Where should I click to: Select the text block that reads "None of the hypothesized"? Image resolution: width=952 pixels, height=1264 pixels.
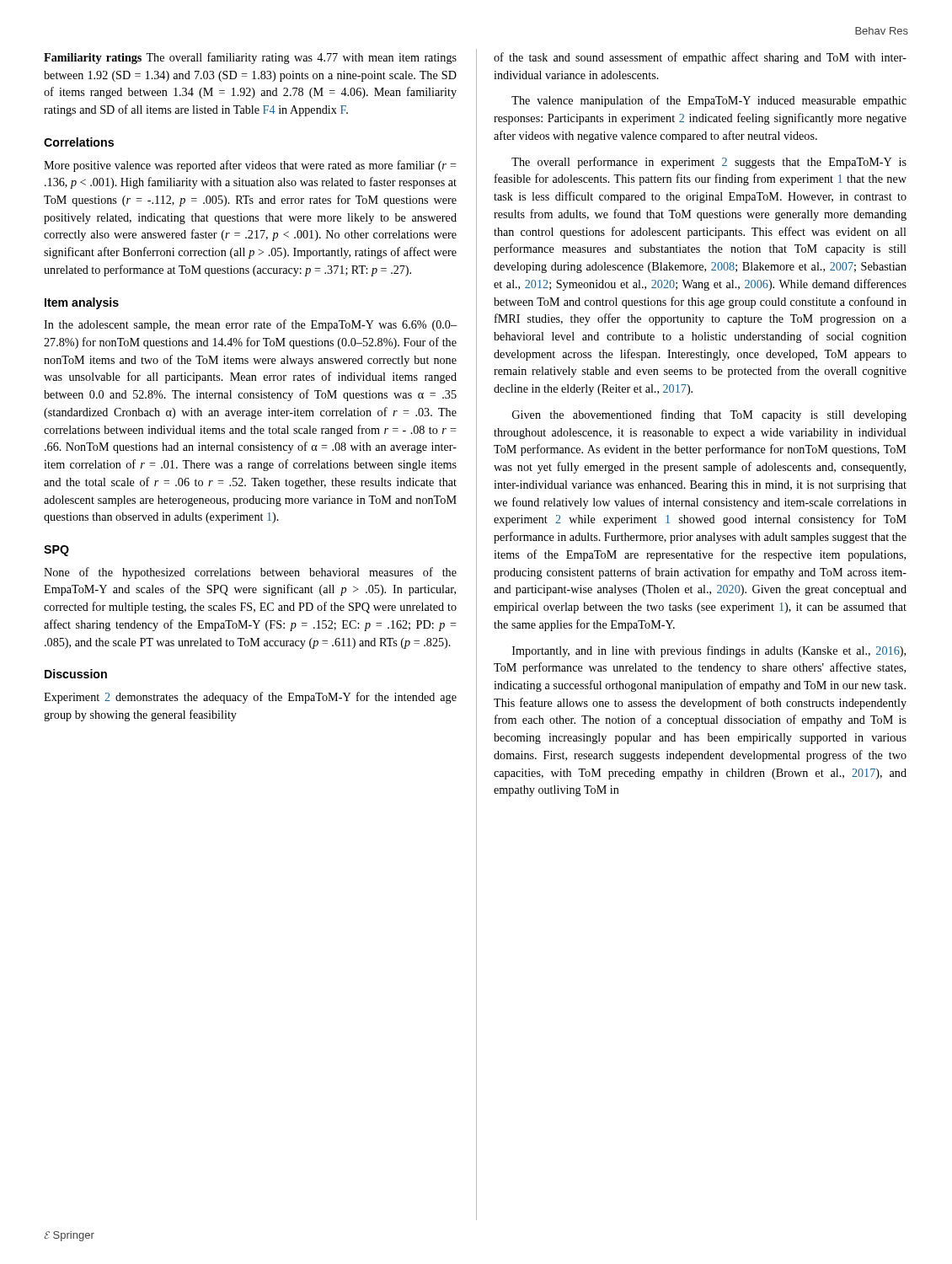pyautogui.click(x=250, y=607)
